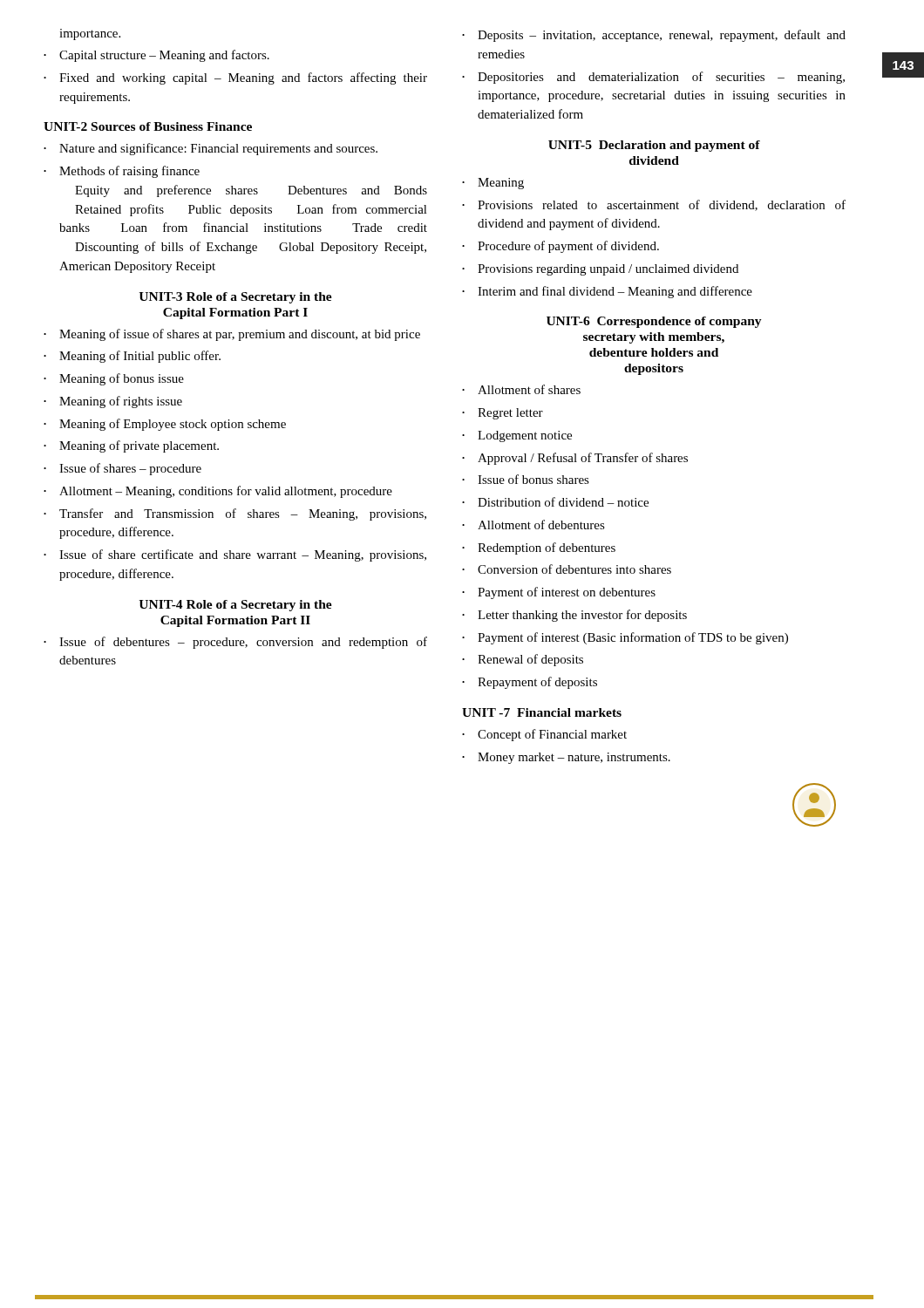Point to the block beginning "• Payment of interest on"
Image resolution: width=924 pixels, height=1308 pixels.
tap(654, 593)
